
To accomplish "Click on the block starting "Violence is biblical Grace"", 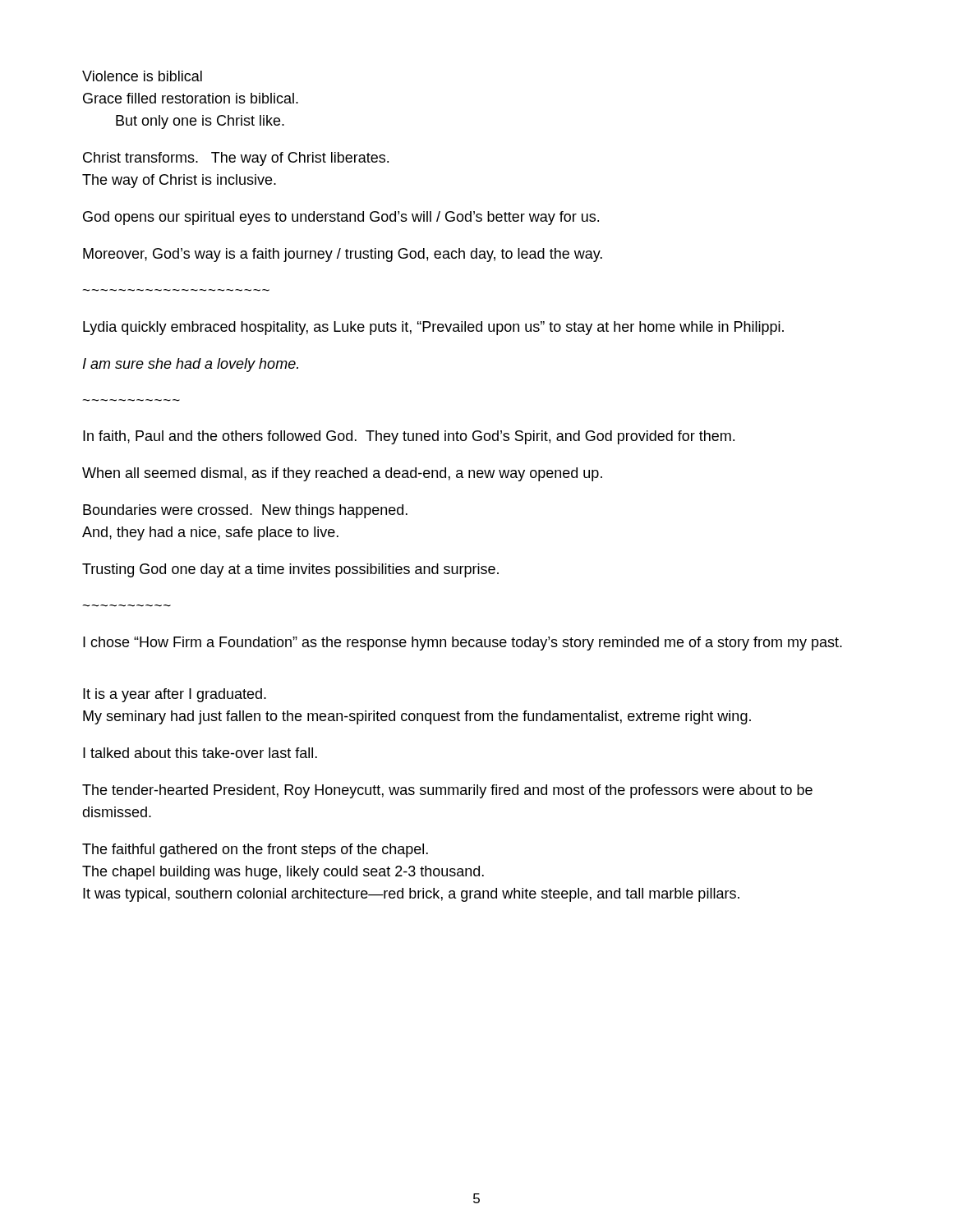I will 191,99.
